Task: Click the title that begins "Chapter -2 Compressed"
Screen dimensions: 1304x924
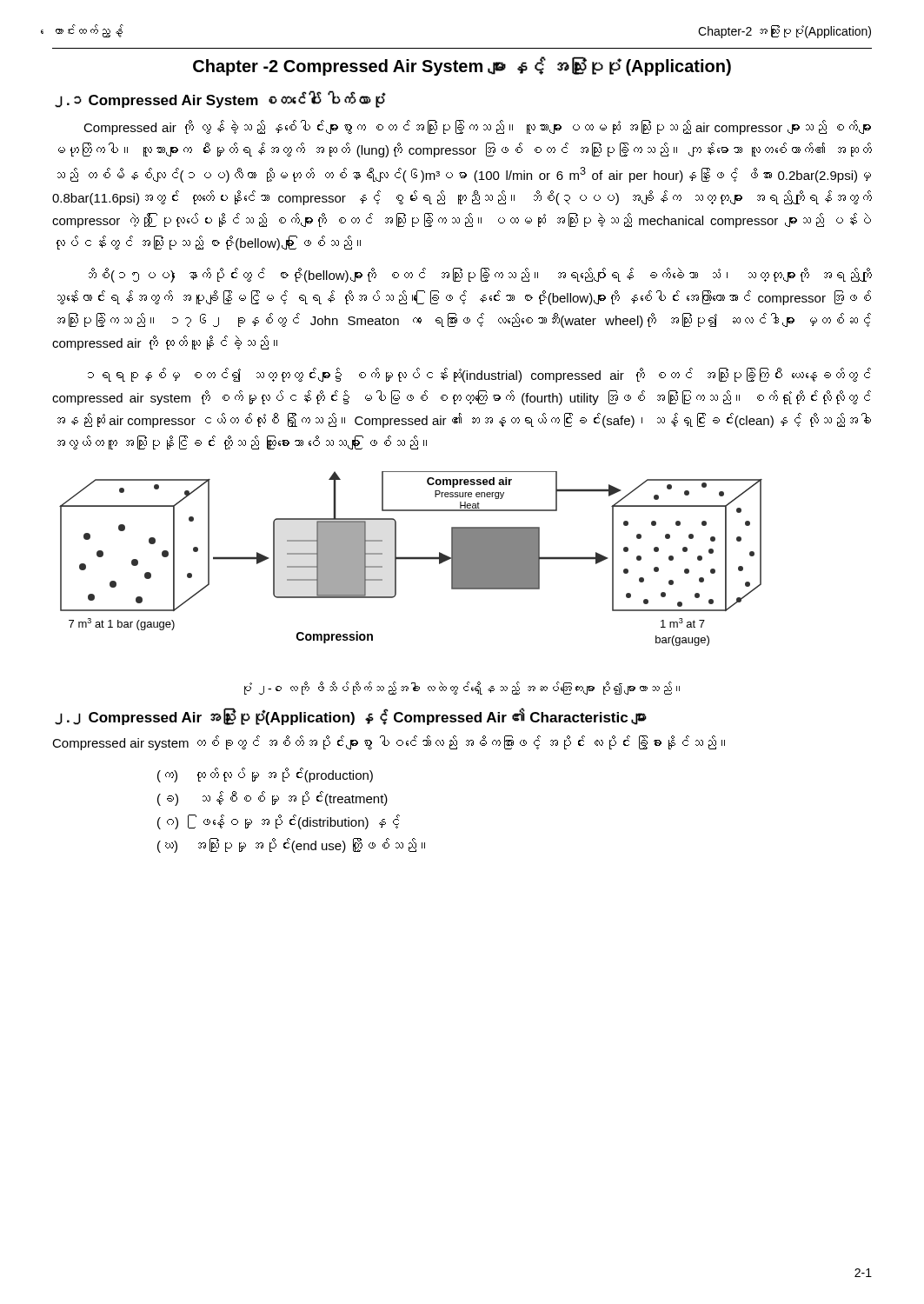Action: coord(462,67)
